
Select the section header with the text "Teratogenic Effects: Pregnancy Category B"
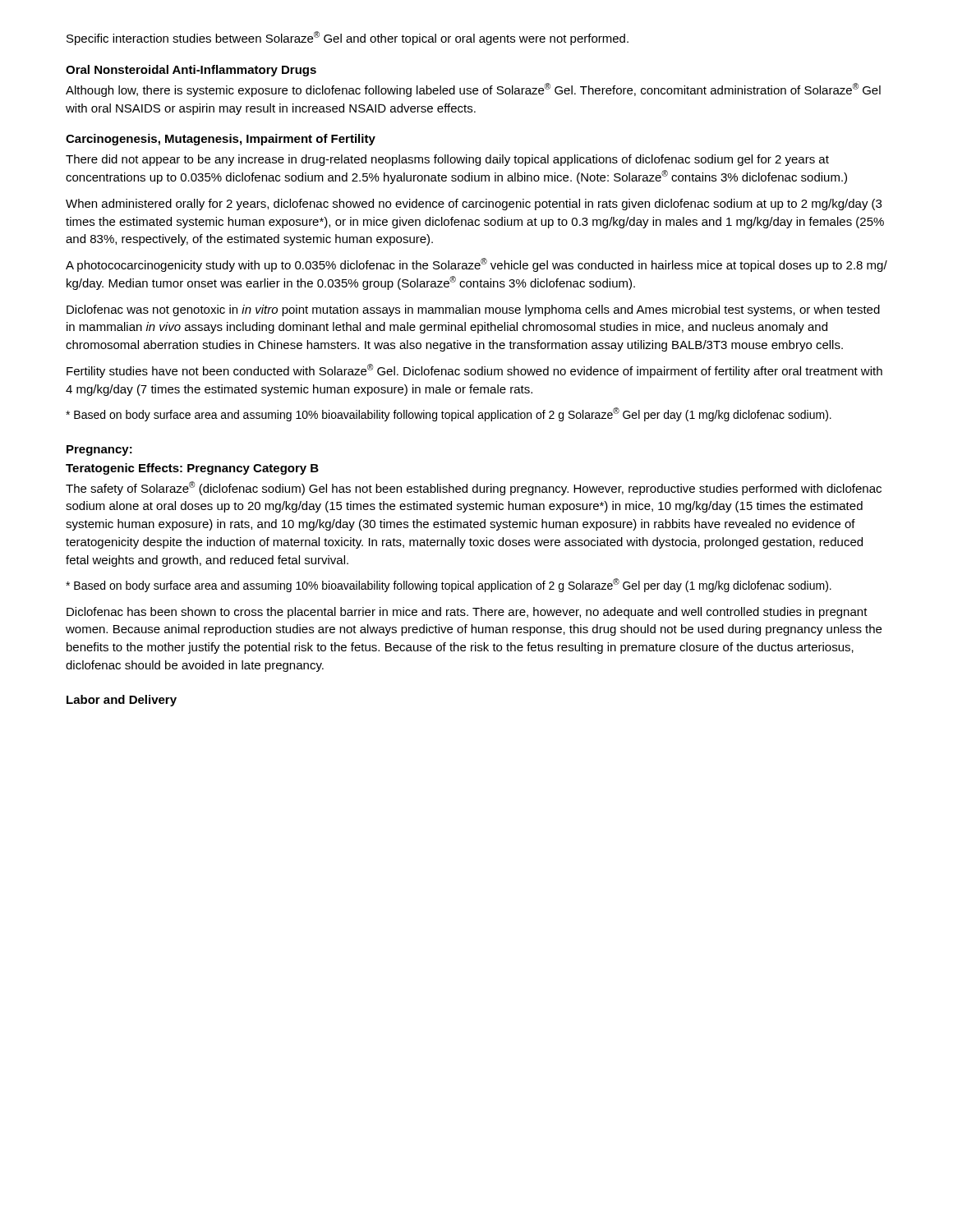(192, 467)
